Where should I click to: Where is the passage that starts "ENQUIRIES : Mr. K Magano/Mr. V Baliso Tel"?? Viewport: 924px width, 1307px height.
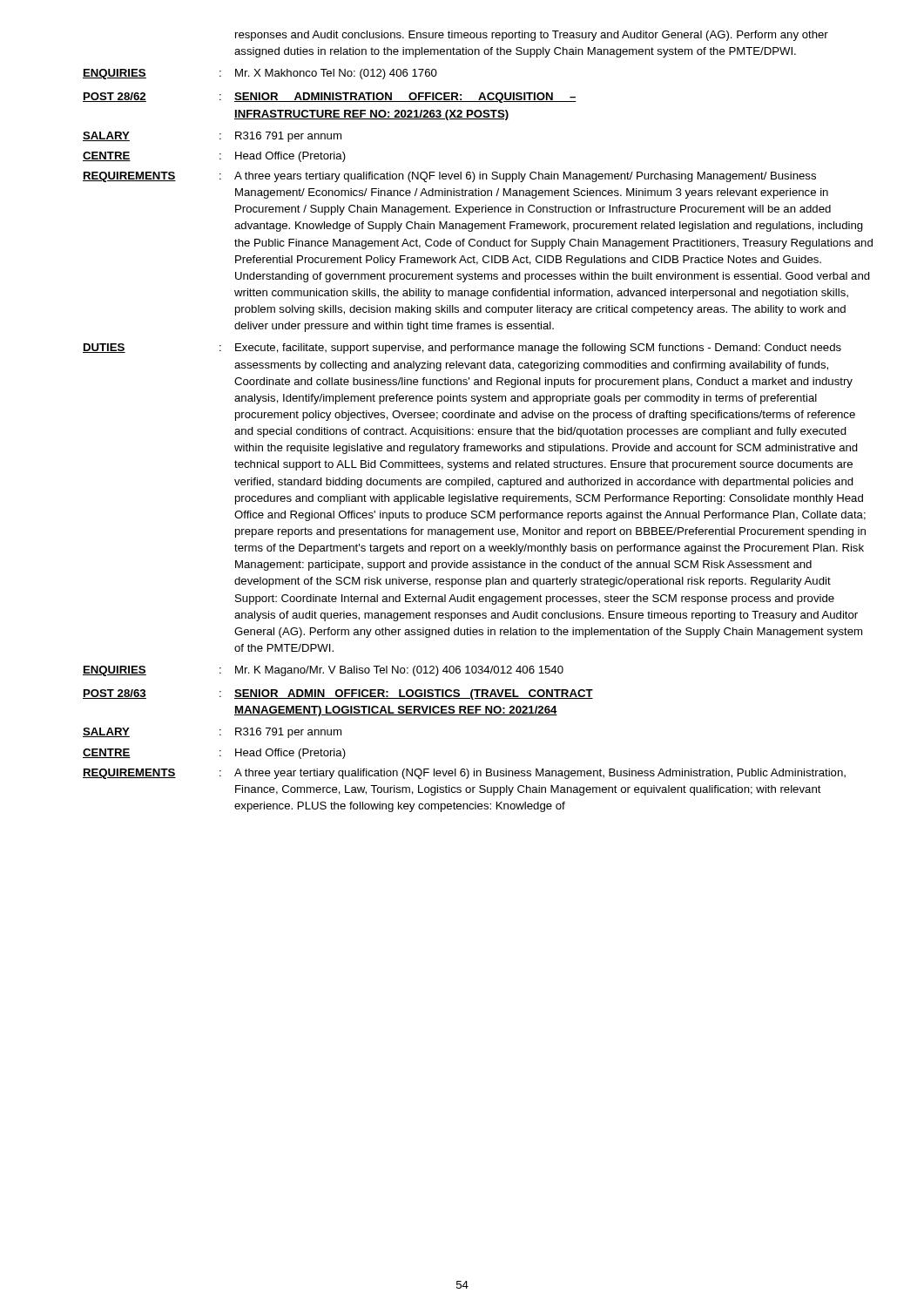[x=478, y=670]
